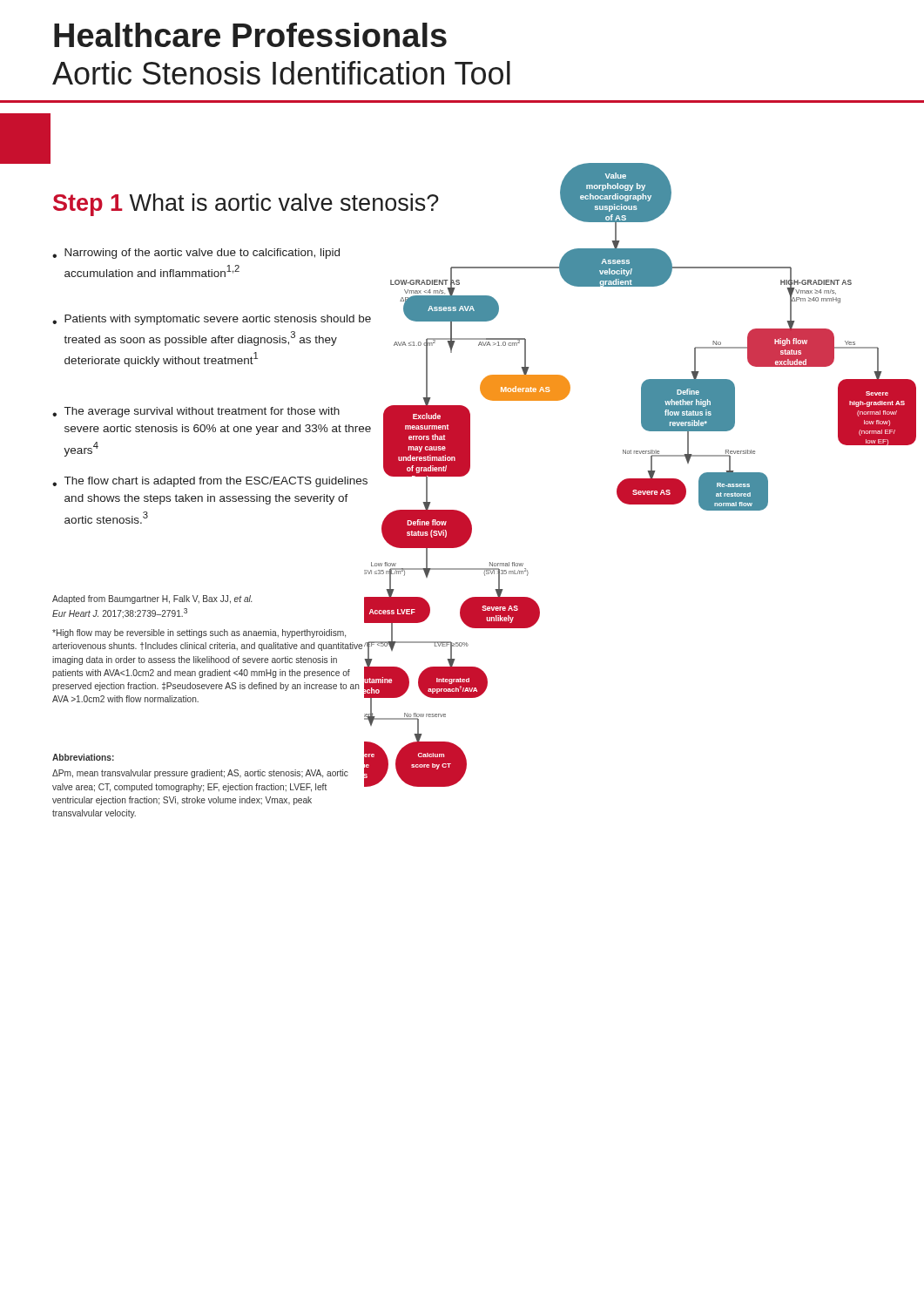Image resolution: width=924 pixels, height=1307 pixels.
Task: Find the block starting "• Patients with symptomatic severe aortic"
Action: point(213,340)
